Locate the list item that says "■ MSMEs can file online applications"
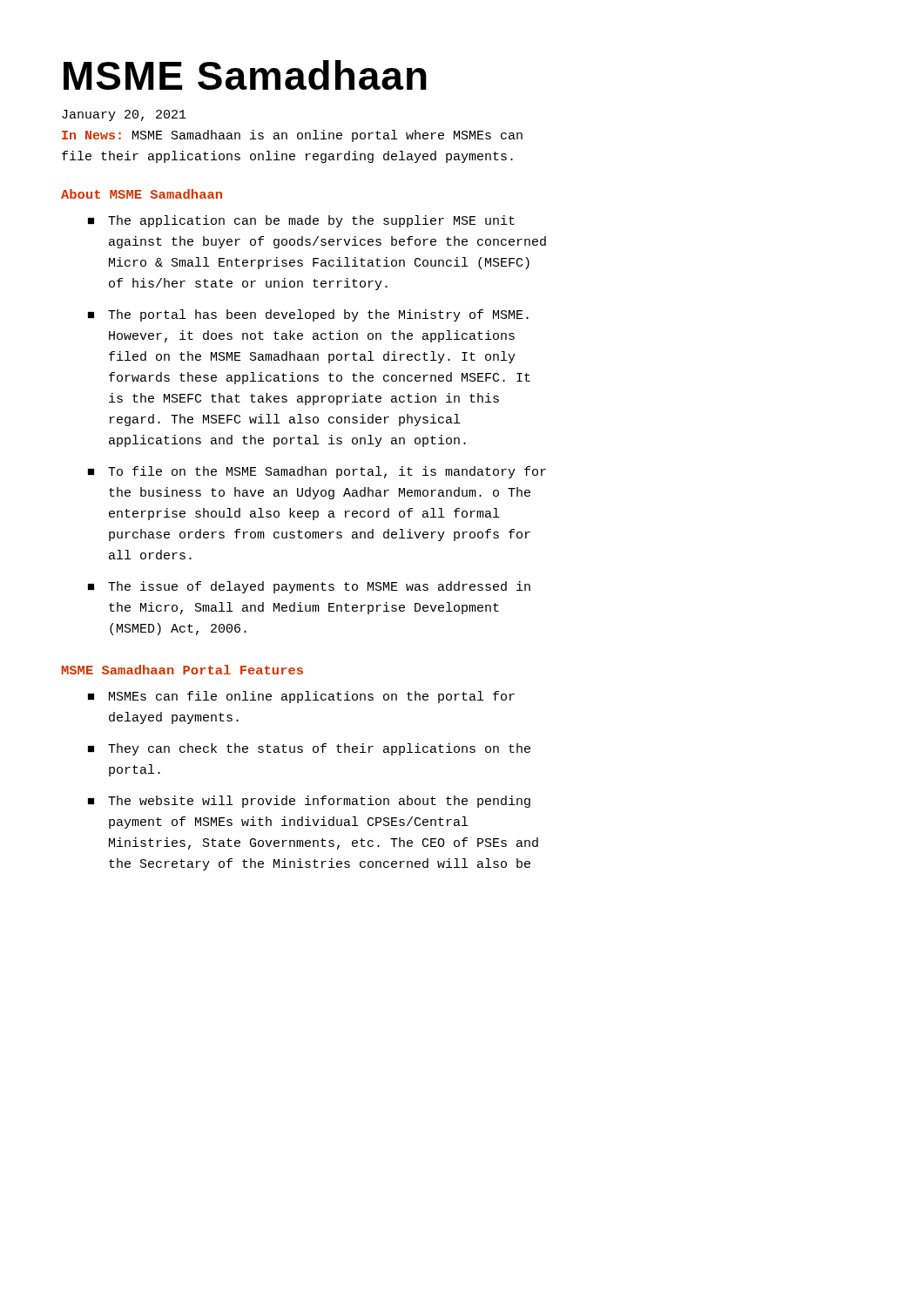Viewport: 924px width, 1307px height. (475, 708)
